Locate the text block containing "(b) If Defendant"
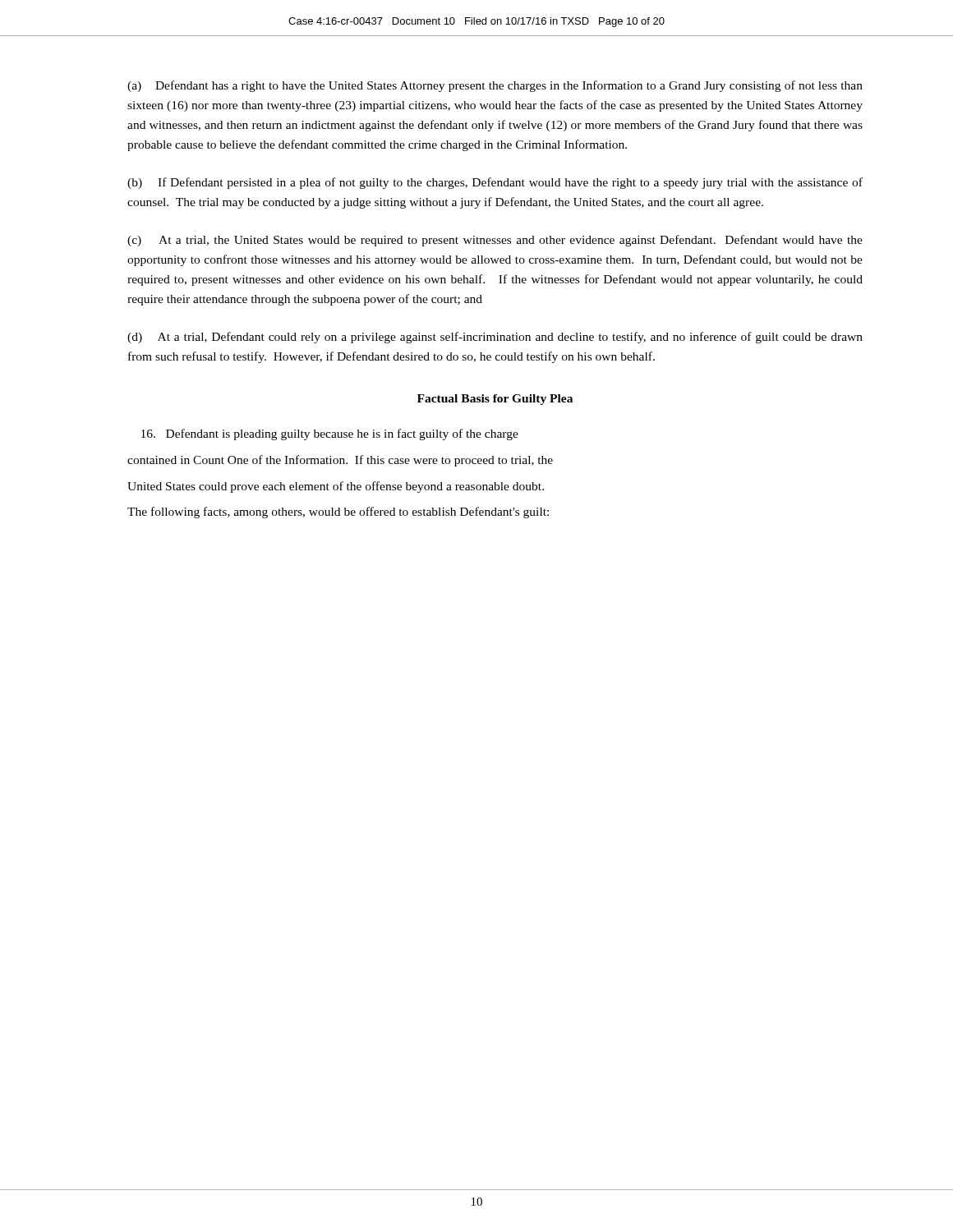Viewport: 953px width, 1232px height. (x=495, y=192)
